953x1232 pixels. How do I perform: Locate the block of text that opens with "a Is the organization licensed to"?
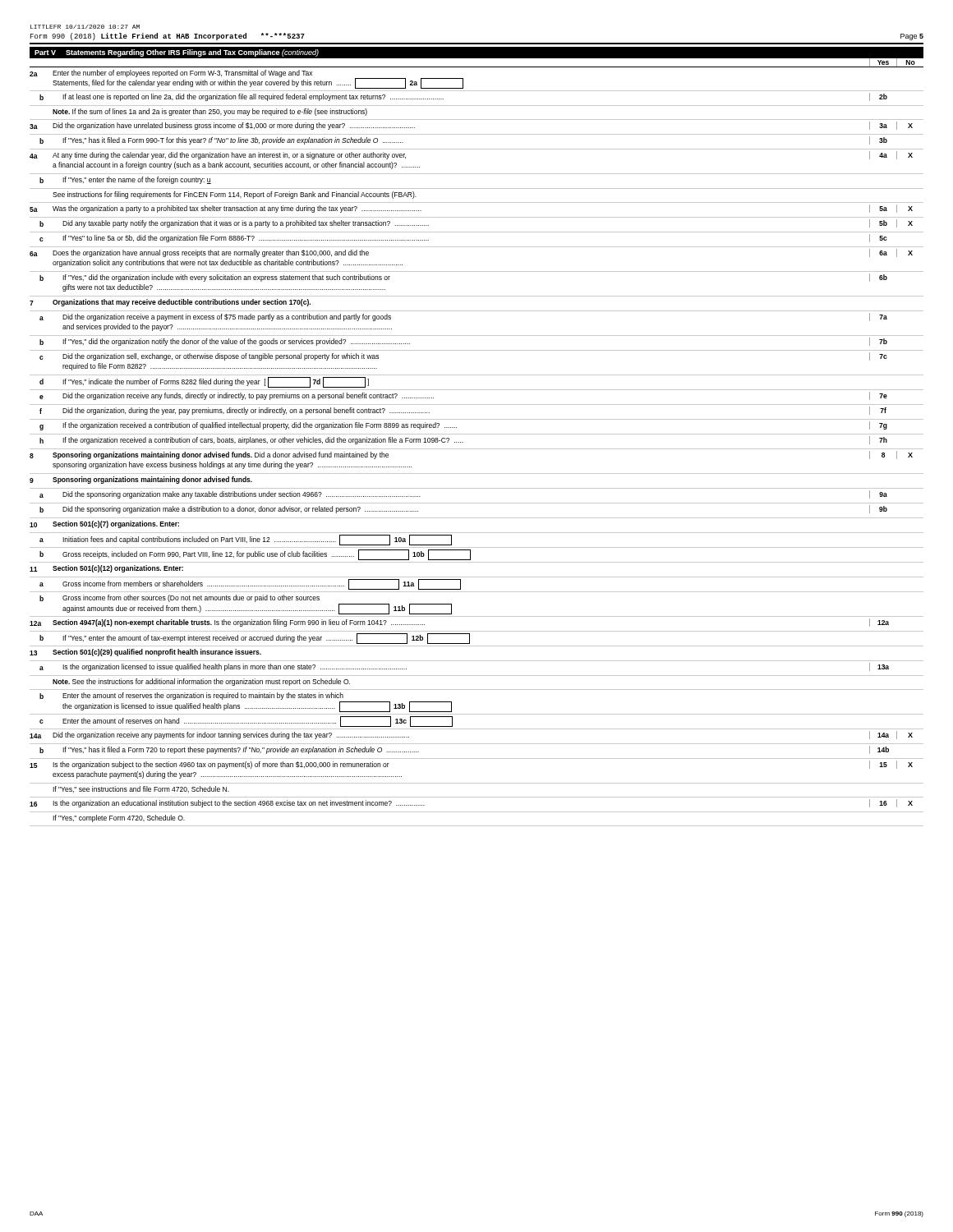(463, 668)
